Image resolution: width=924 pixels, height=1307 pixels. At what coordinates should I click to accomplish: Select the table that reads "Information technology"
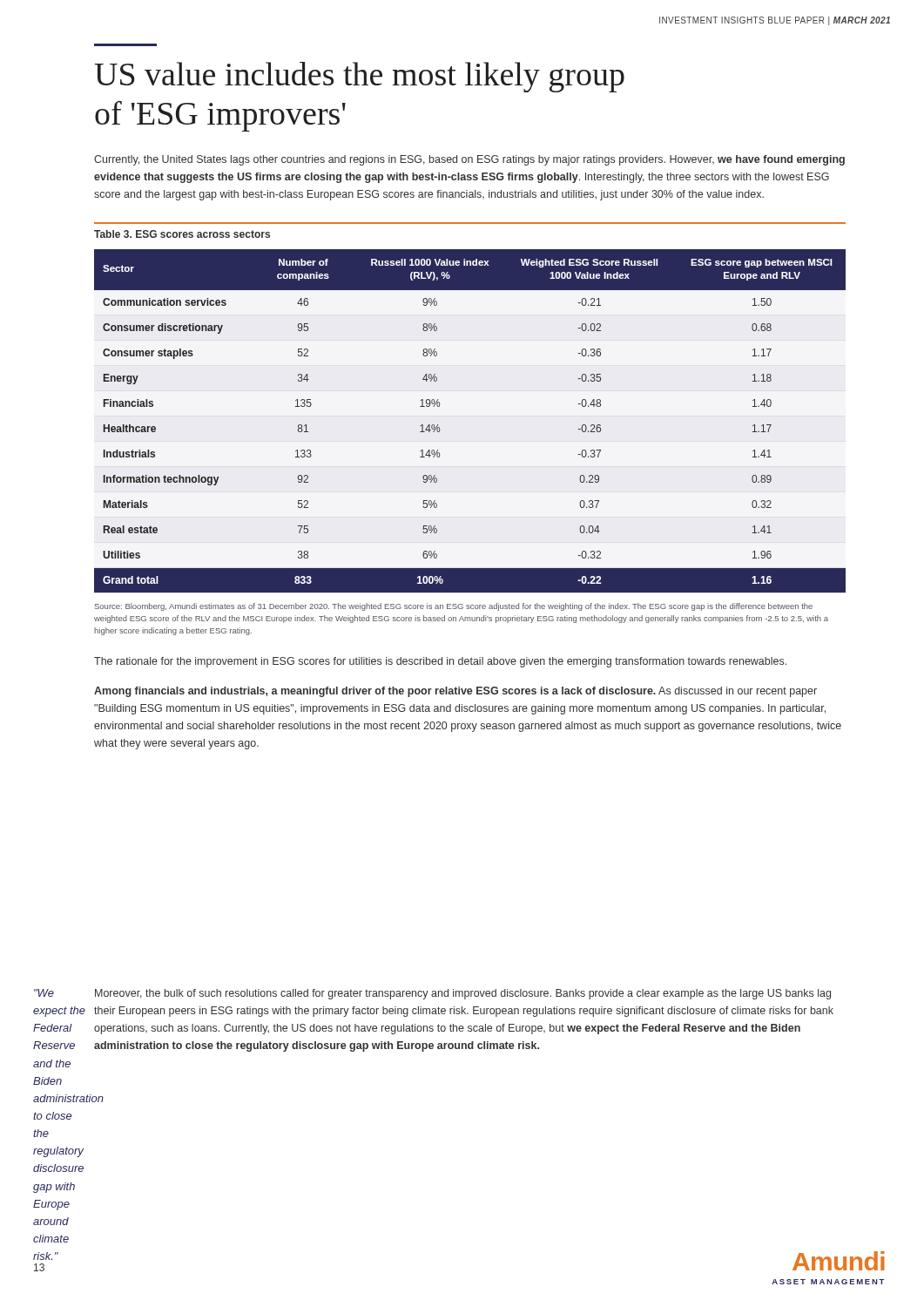[470, 421]
